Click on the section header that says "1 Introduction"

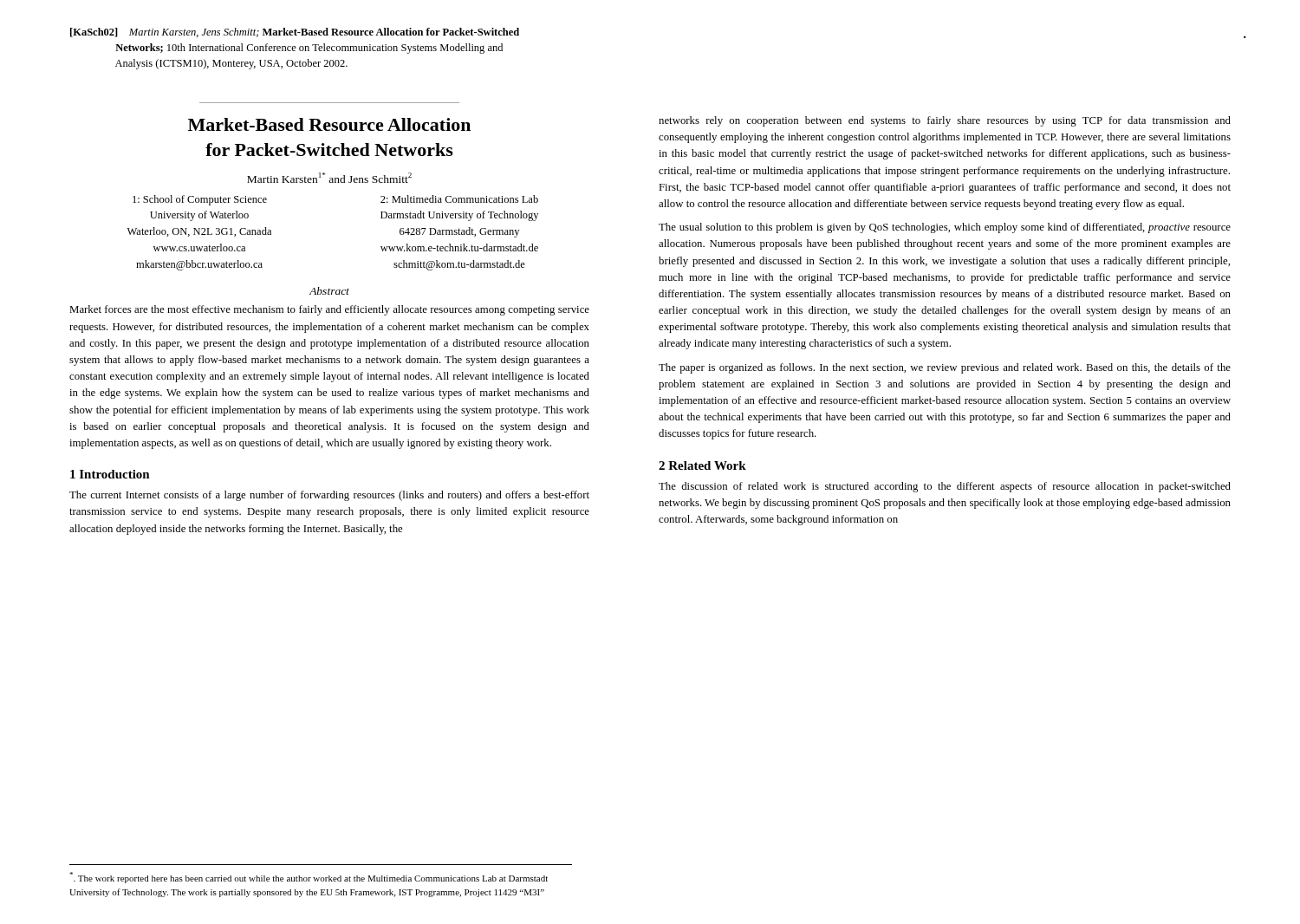coord(109,474)
